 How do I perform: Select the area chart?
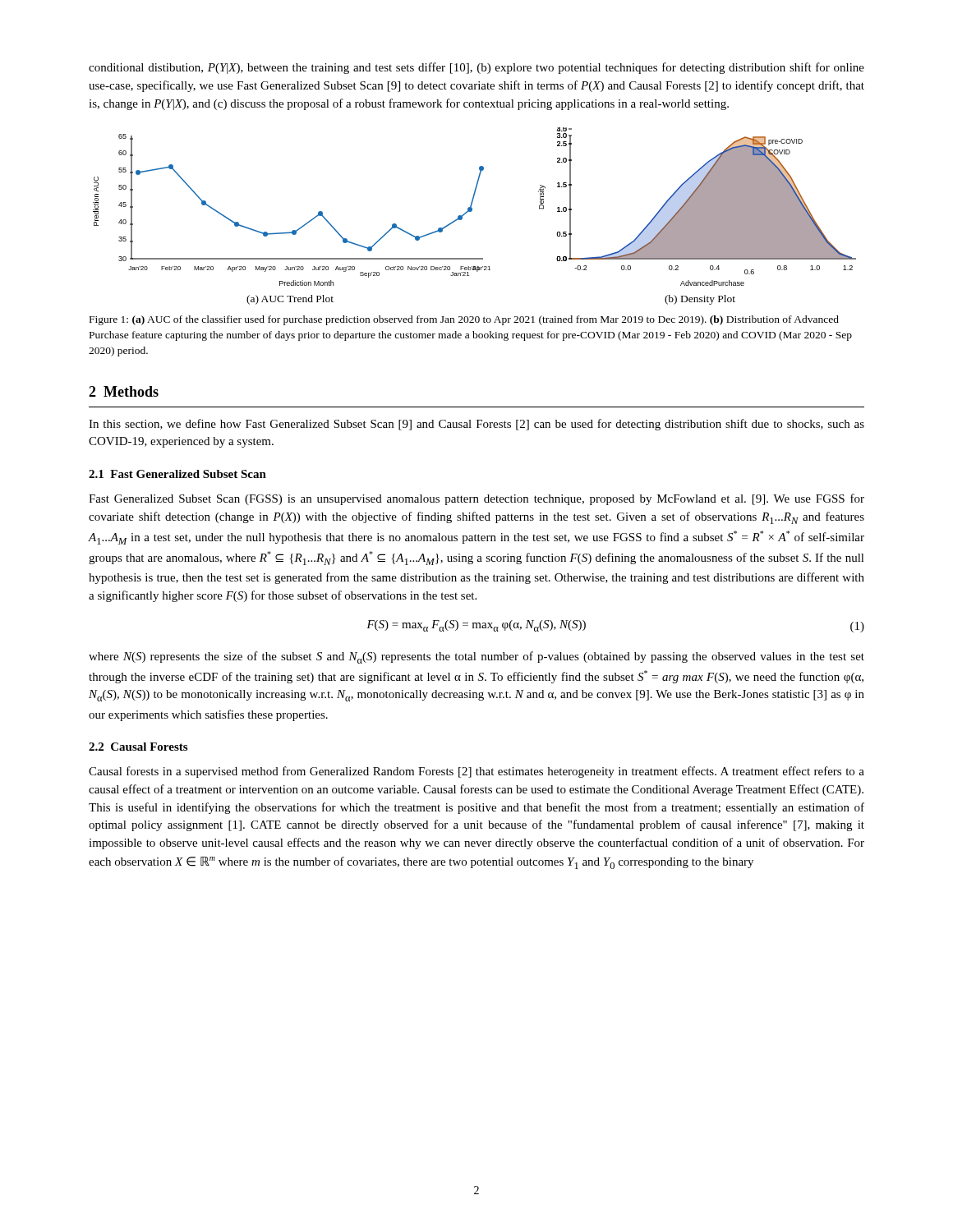(700, 217)
